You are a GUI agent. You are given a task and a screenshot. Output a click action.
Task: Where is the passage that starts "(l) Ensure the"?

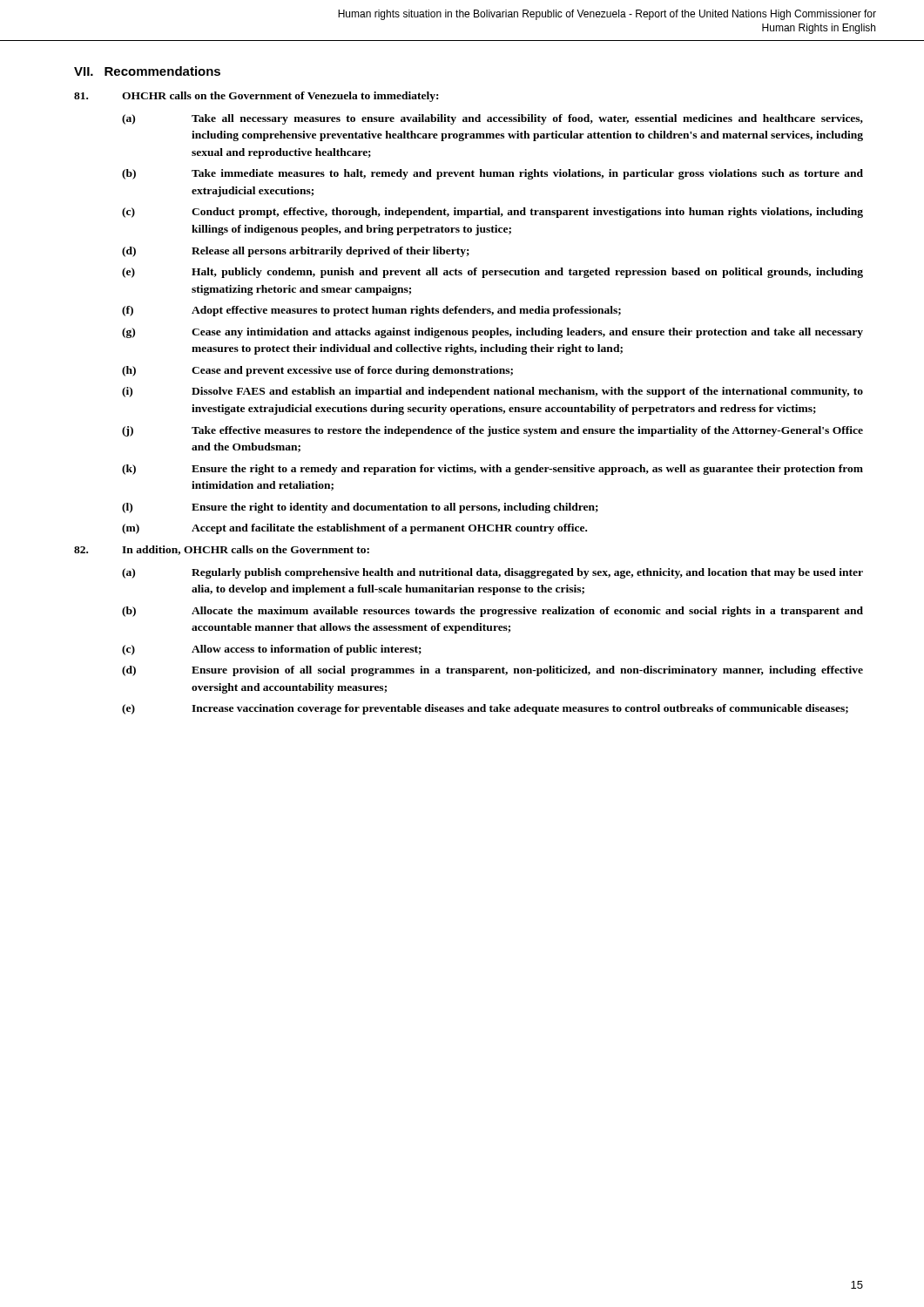pos(469,507)
